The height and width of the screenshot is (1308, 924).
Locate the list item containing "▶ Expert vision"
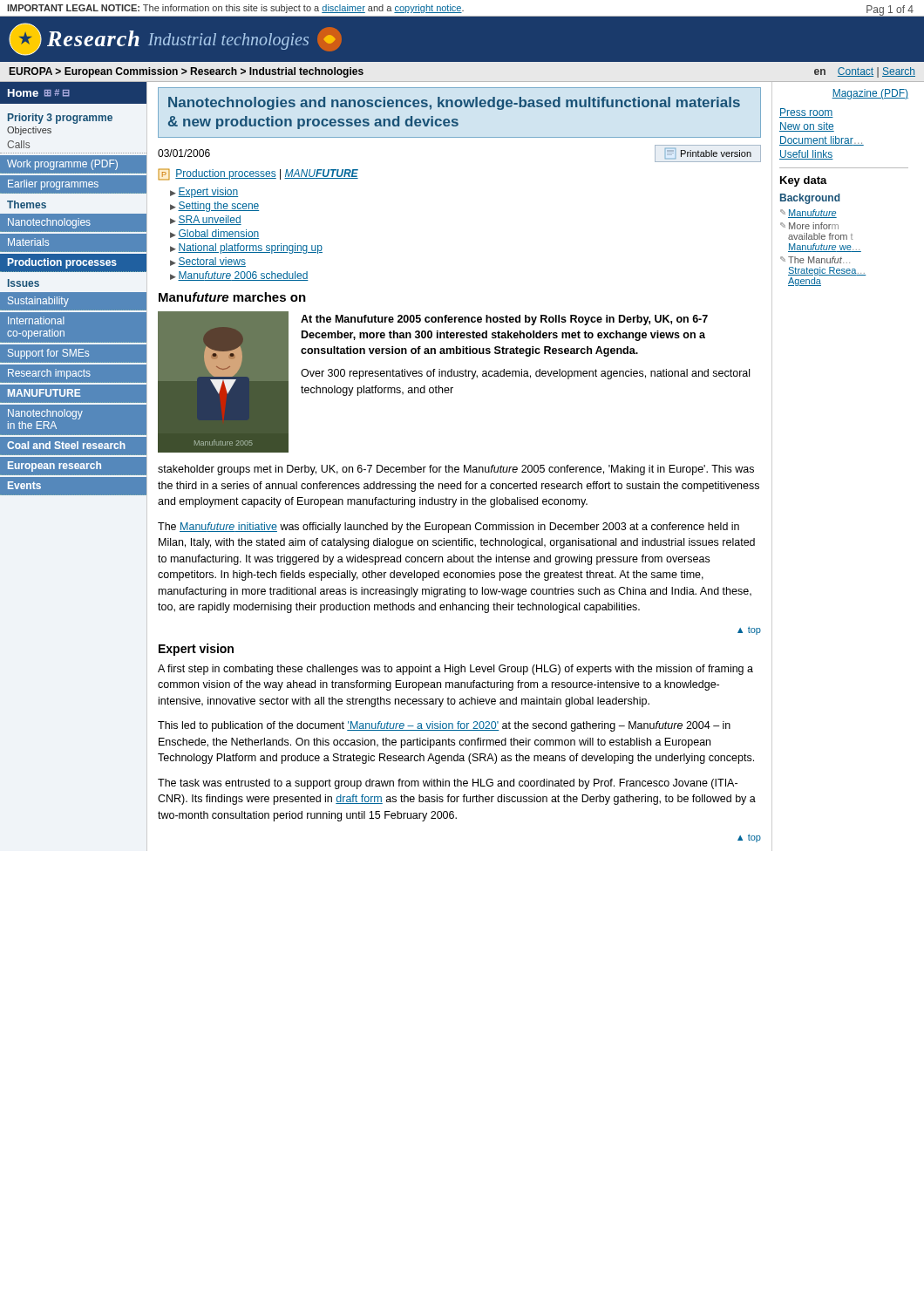point(204,192)
